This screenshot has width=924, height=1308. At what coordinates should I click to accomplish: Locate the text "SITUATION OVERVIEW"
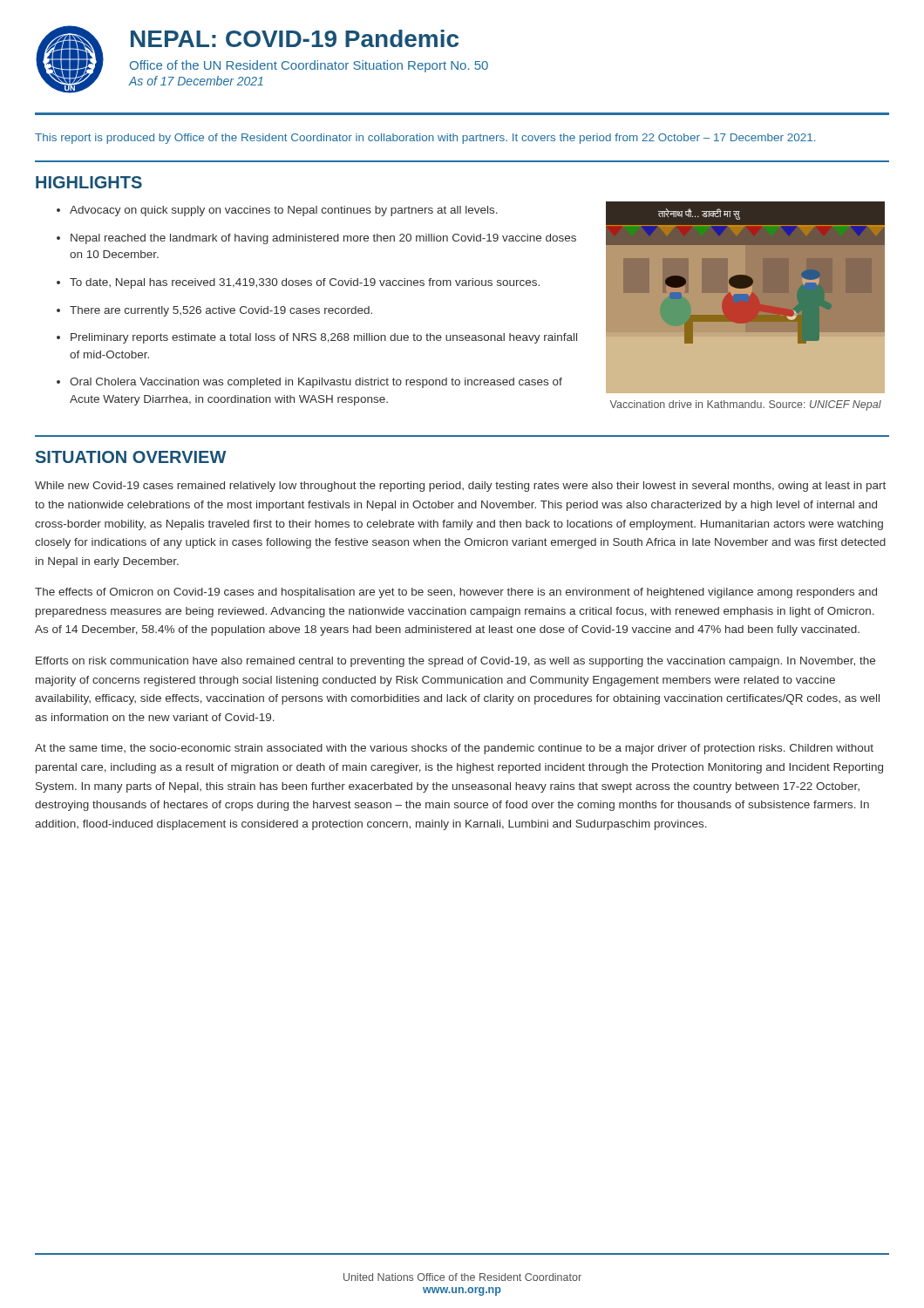130,457
